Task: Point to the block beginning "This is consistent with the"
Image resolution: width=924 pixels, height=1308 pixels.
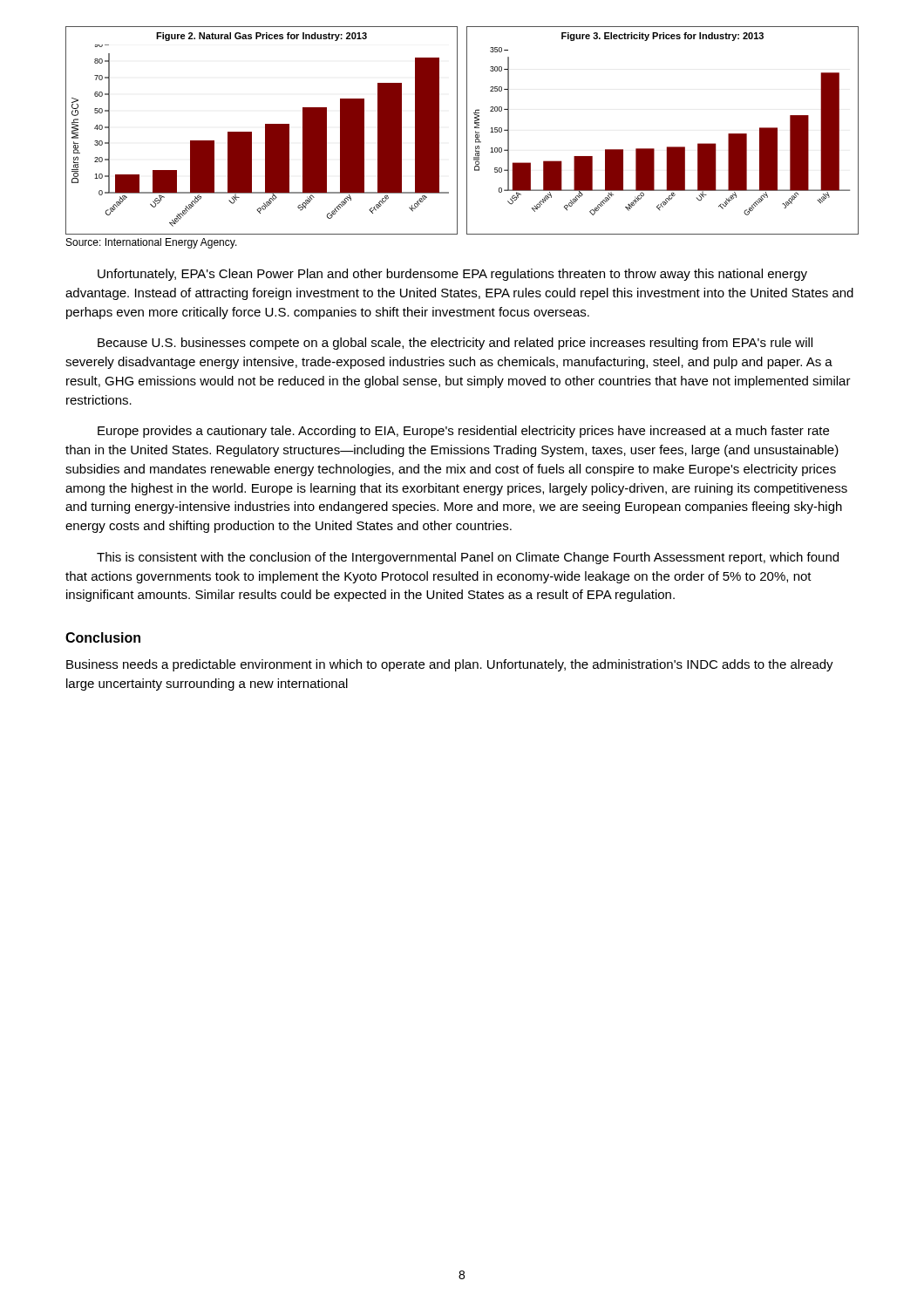Action: click(452, 576)
